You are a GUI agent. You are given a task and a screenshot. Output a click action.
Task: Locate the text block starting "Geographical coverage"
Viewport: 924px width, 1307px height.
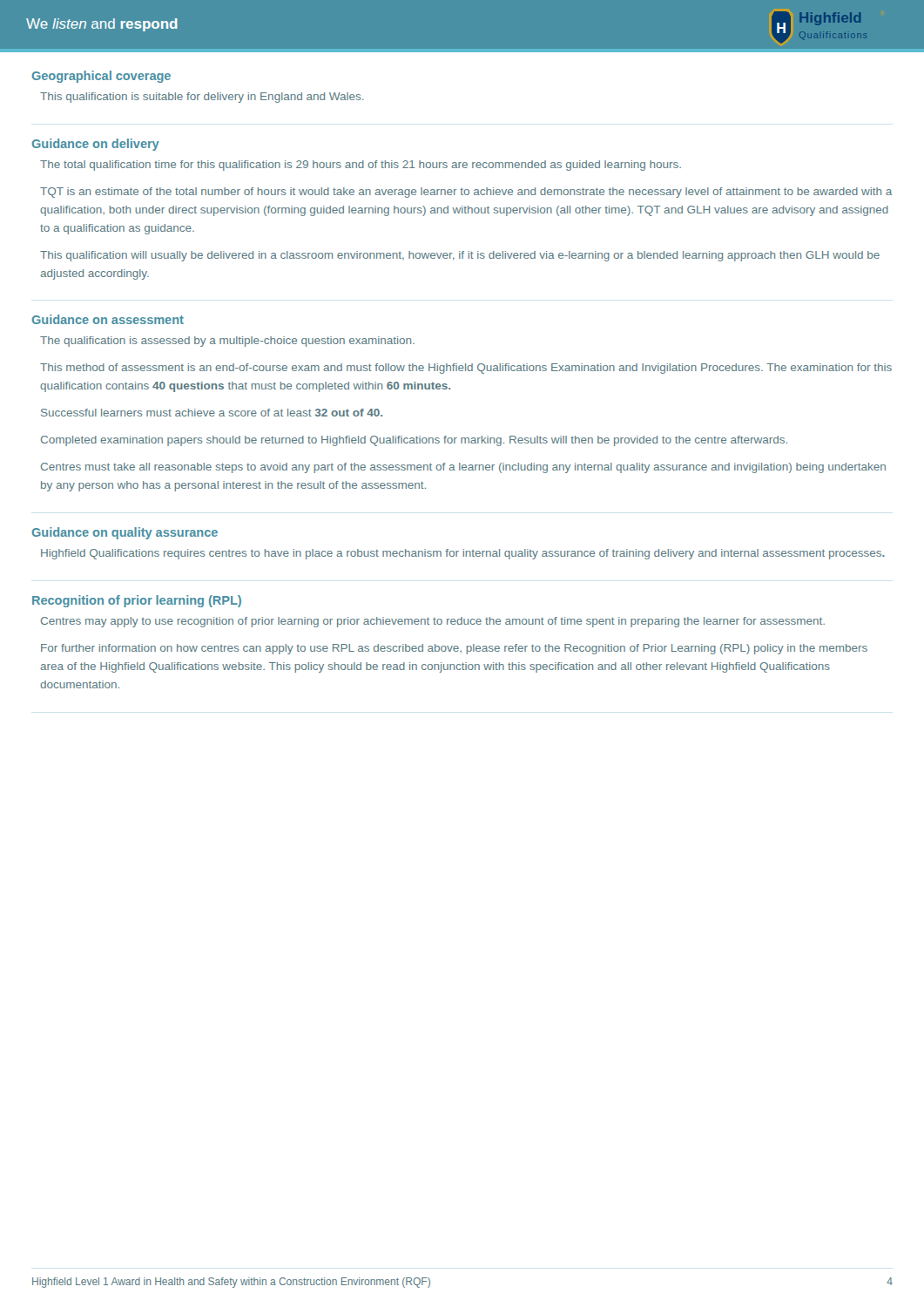tap(101, 76)
